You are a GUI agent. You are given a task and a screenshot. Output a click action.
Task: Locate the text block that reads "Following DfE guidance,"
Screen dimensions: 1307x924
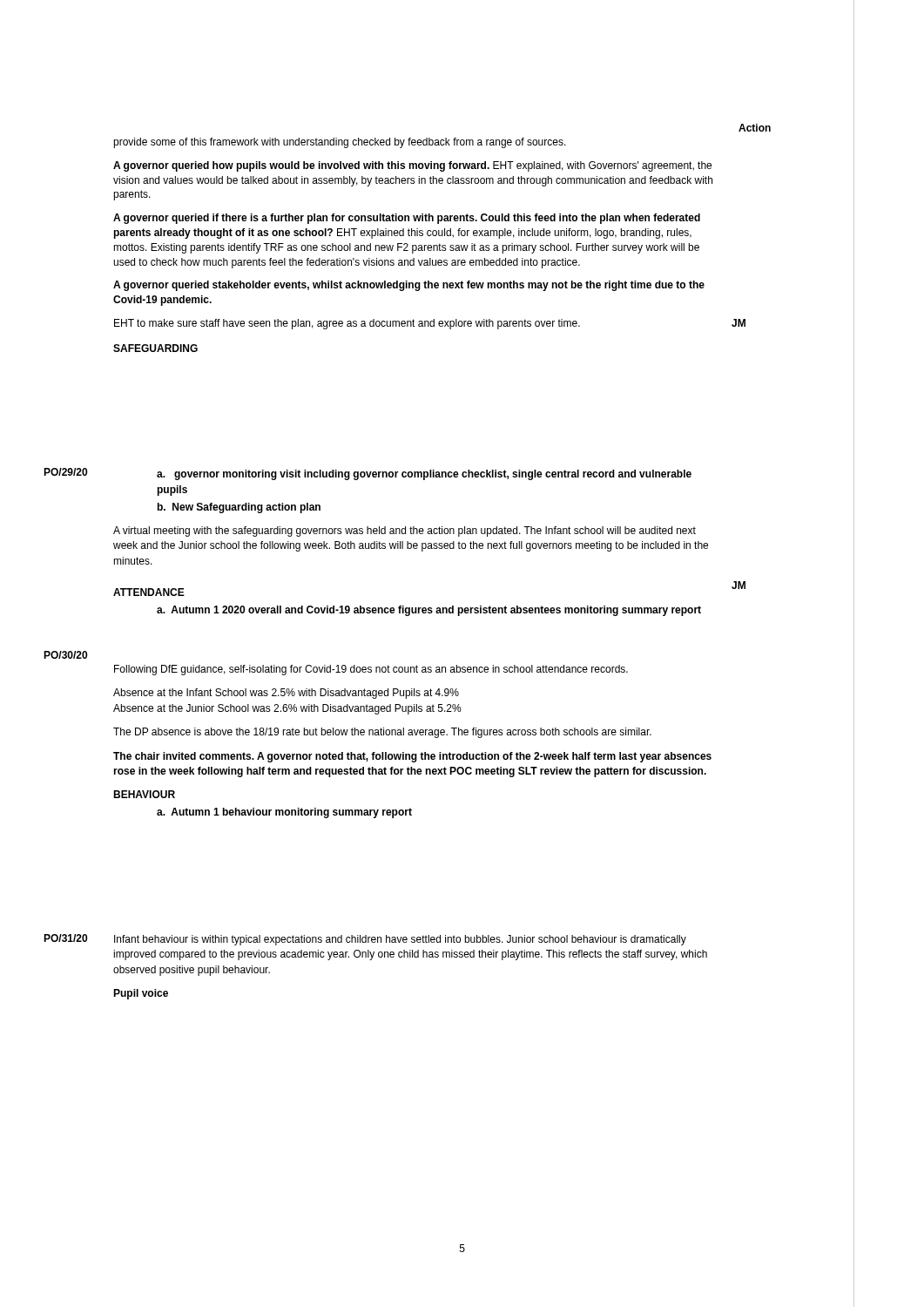point(371,669)
